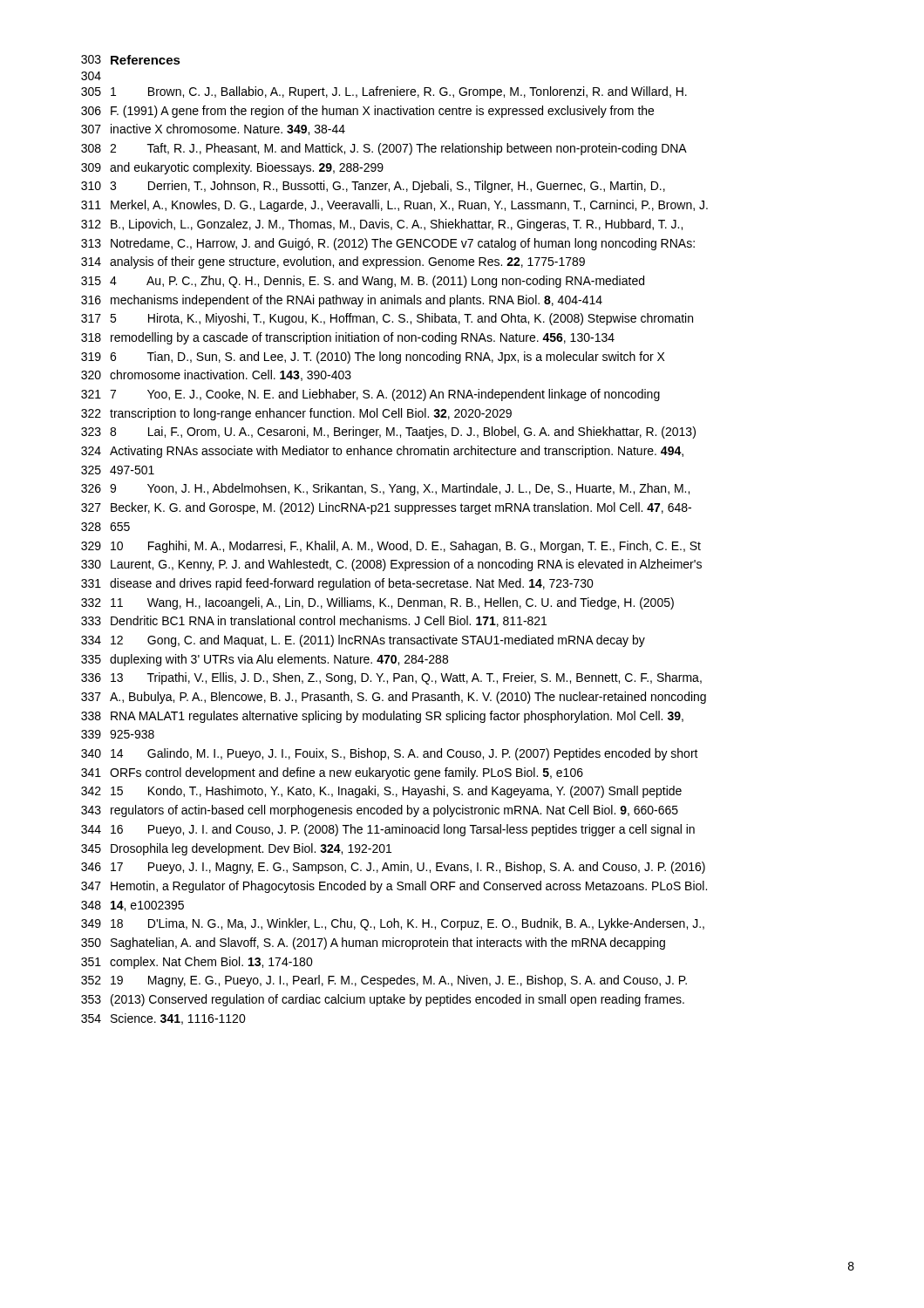Point to the block starting "3175 Hirota, K., Miyoshi, T., Kugou, K., Hoffman,"

click(462, 329)
